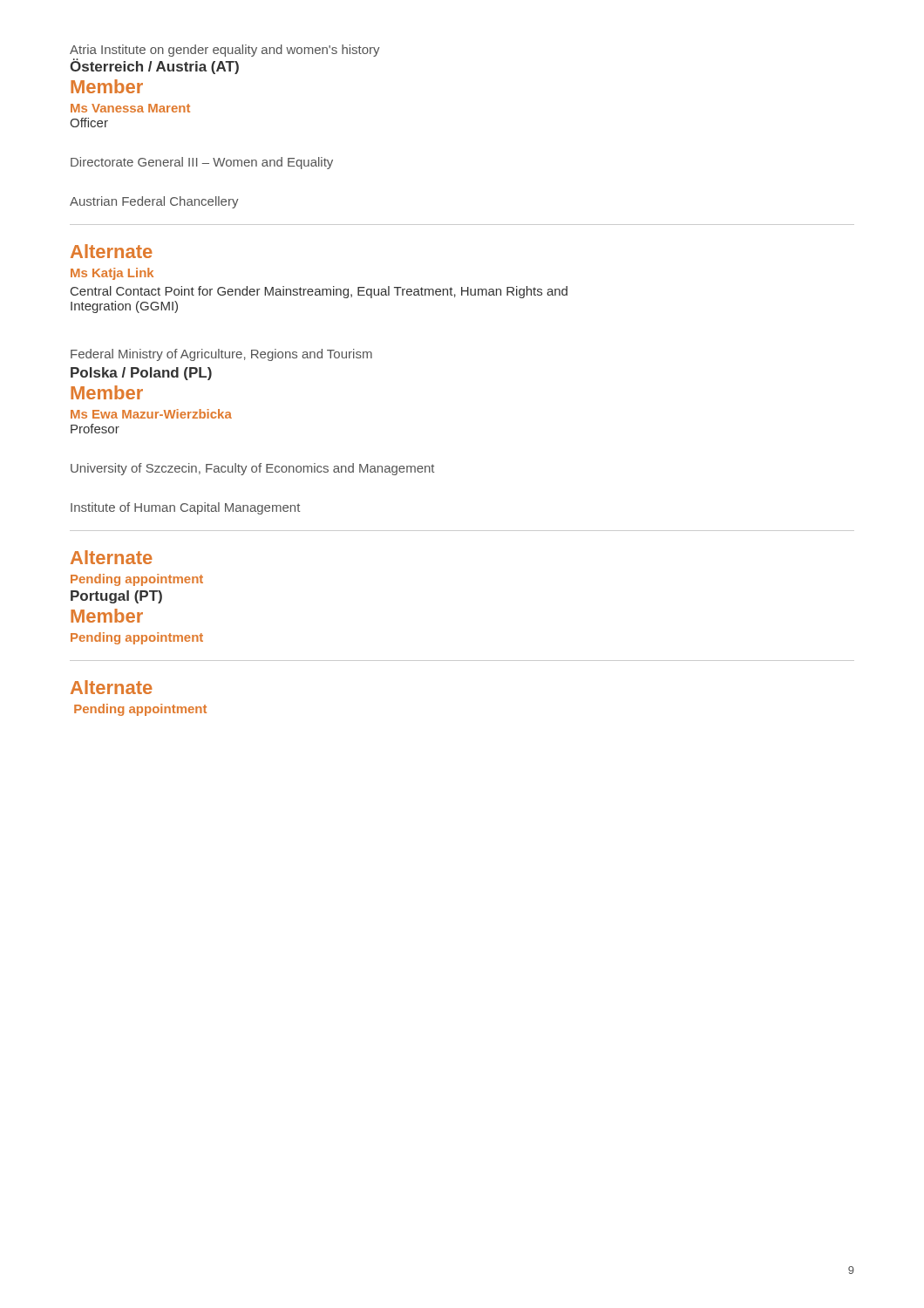924x1308 pixels.
Task: Find the text that reads "Österreich / Austria (AT)"
Action: [x=155, y=67]
